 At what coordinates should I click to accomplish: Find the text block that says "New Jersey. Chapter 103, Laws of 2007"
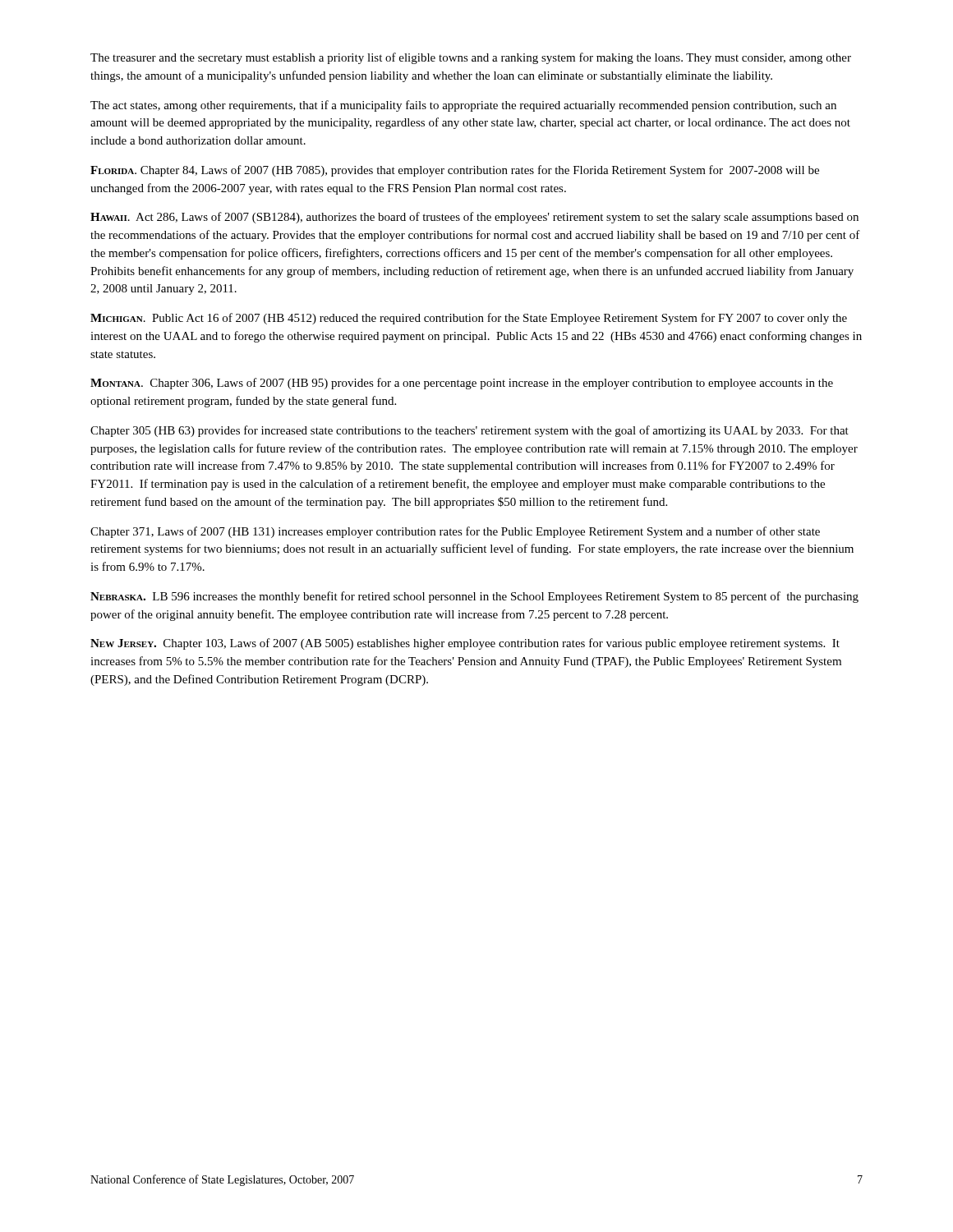466,661
